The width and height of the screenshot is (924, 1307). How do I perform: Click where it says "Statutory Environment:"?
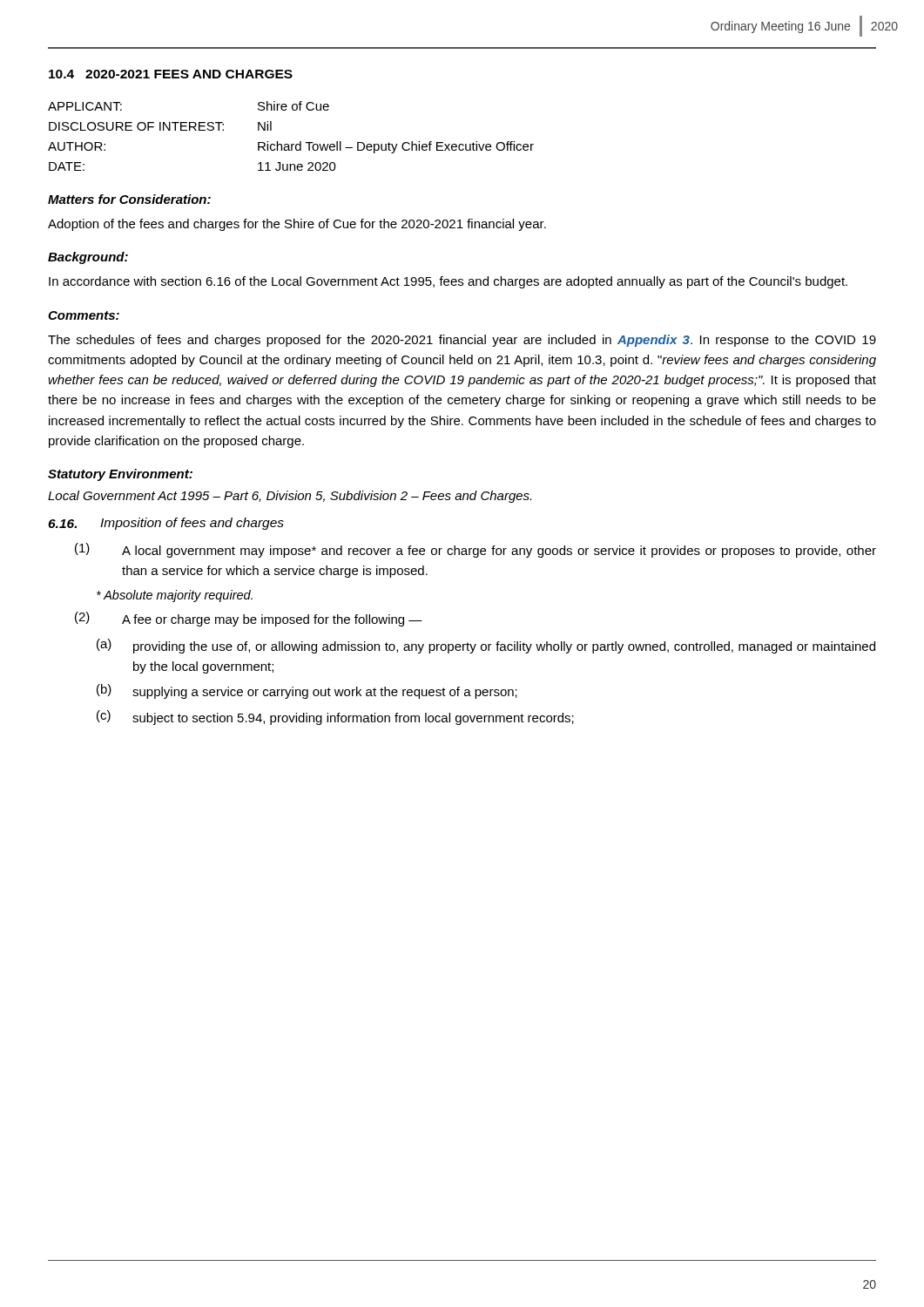coord(120,474)
